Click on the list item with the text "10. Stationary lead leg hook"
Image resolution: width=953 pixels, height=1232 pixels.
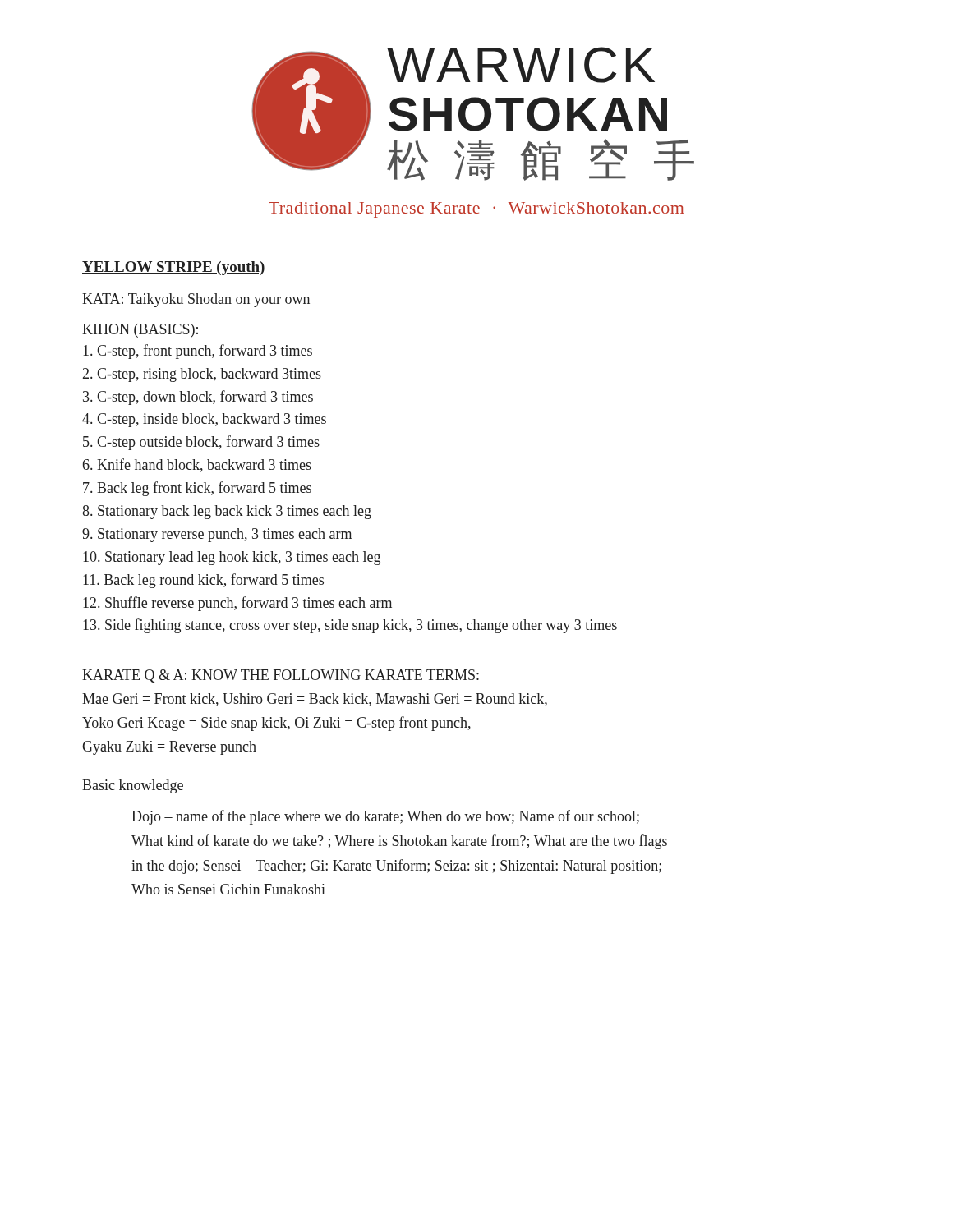(x=231, y=557)
